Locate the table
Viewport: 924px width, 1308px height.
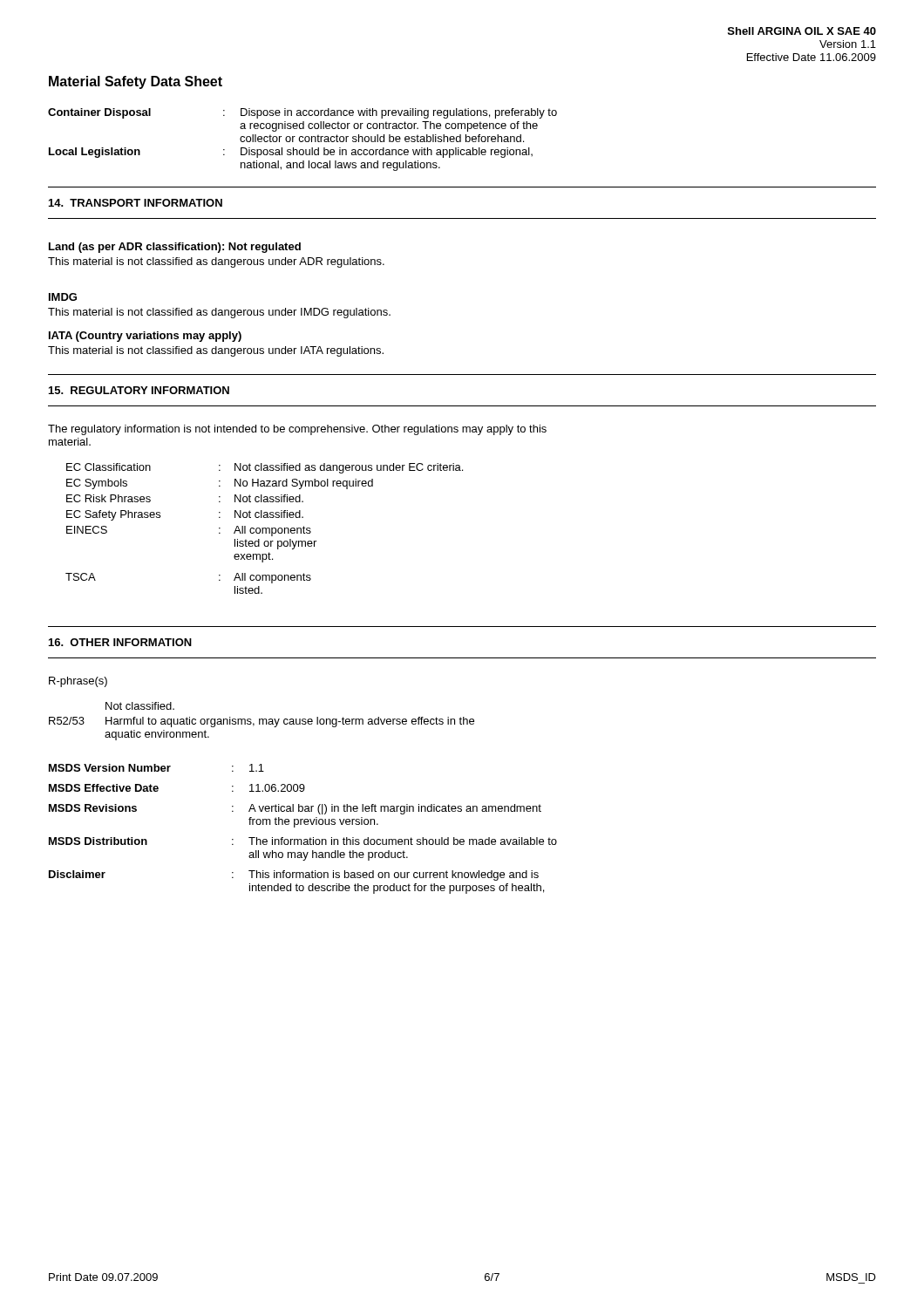point(471,528)
